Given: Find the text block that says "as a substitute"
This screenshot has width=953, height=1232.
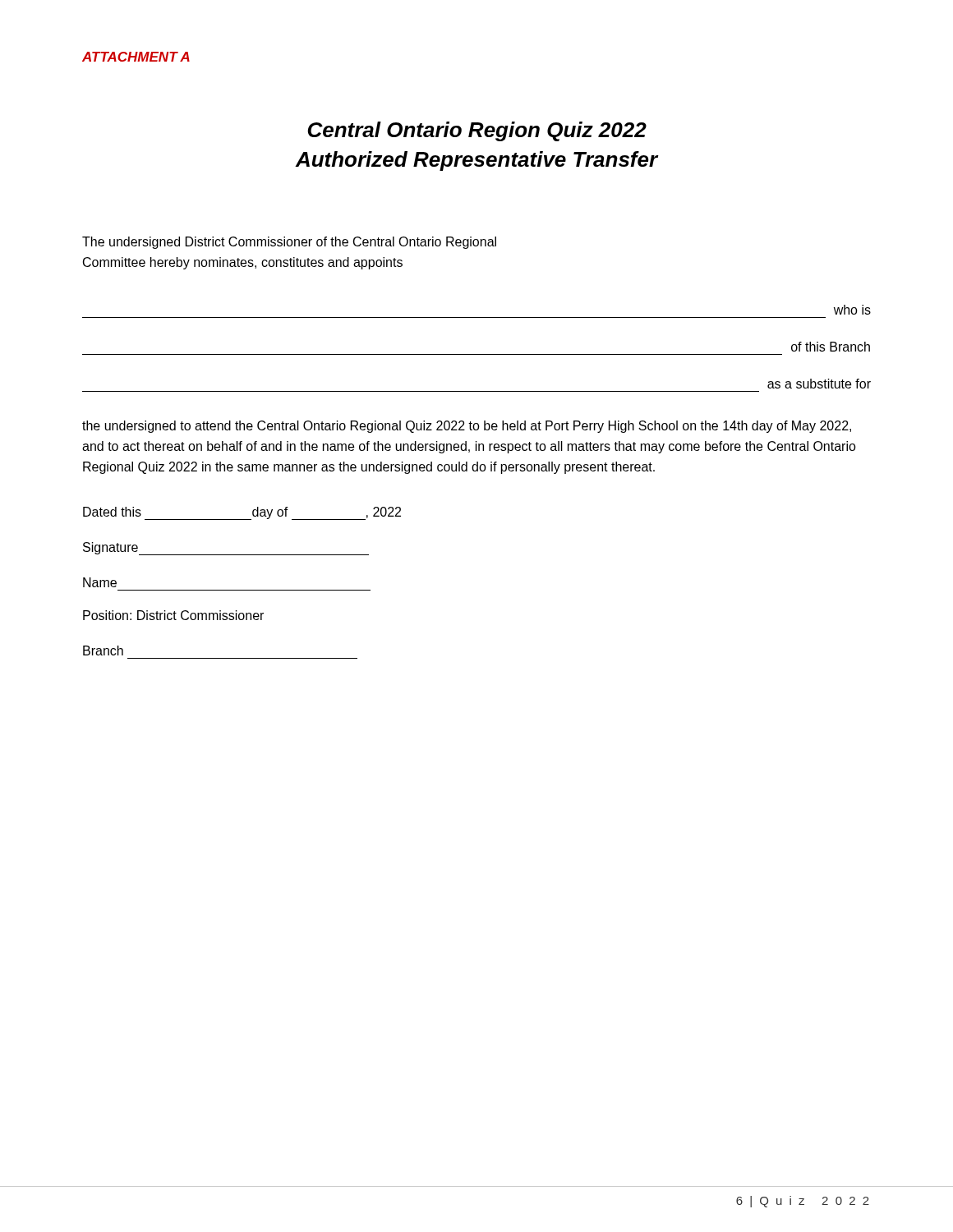Looking at the screenshot, I should click(x=476, y=383).
